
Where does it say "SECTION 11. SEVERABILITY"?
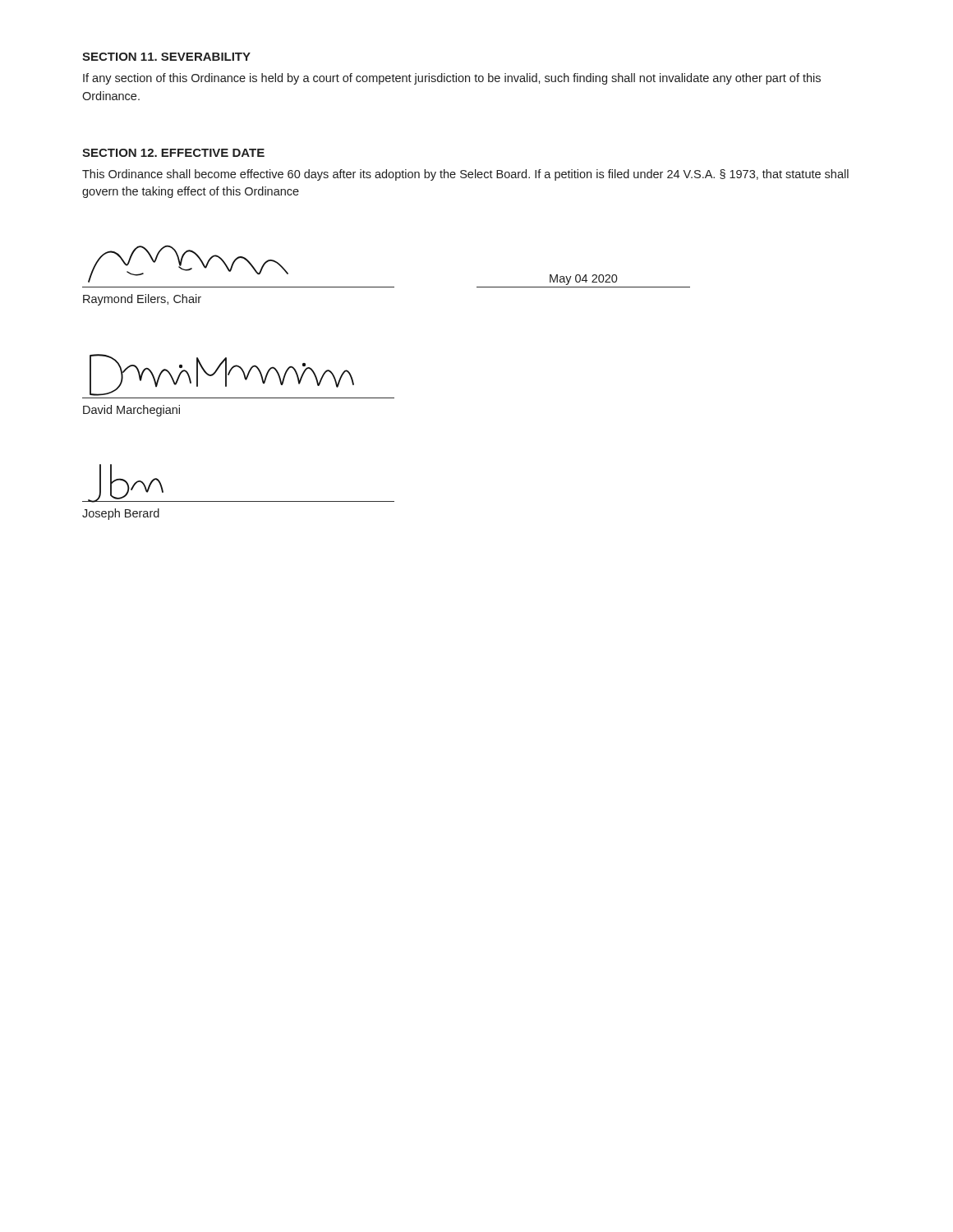click(x=166, y=56)
